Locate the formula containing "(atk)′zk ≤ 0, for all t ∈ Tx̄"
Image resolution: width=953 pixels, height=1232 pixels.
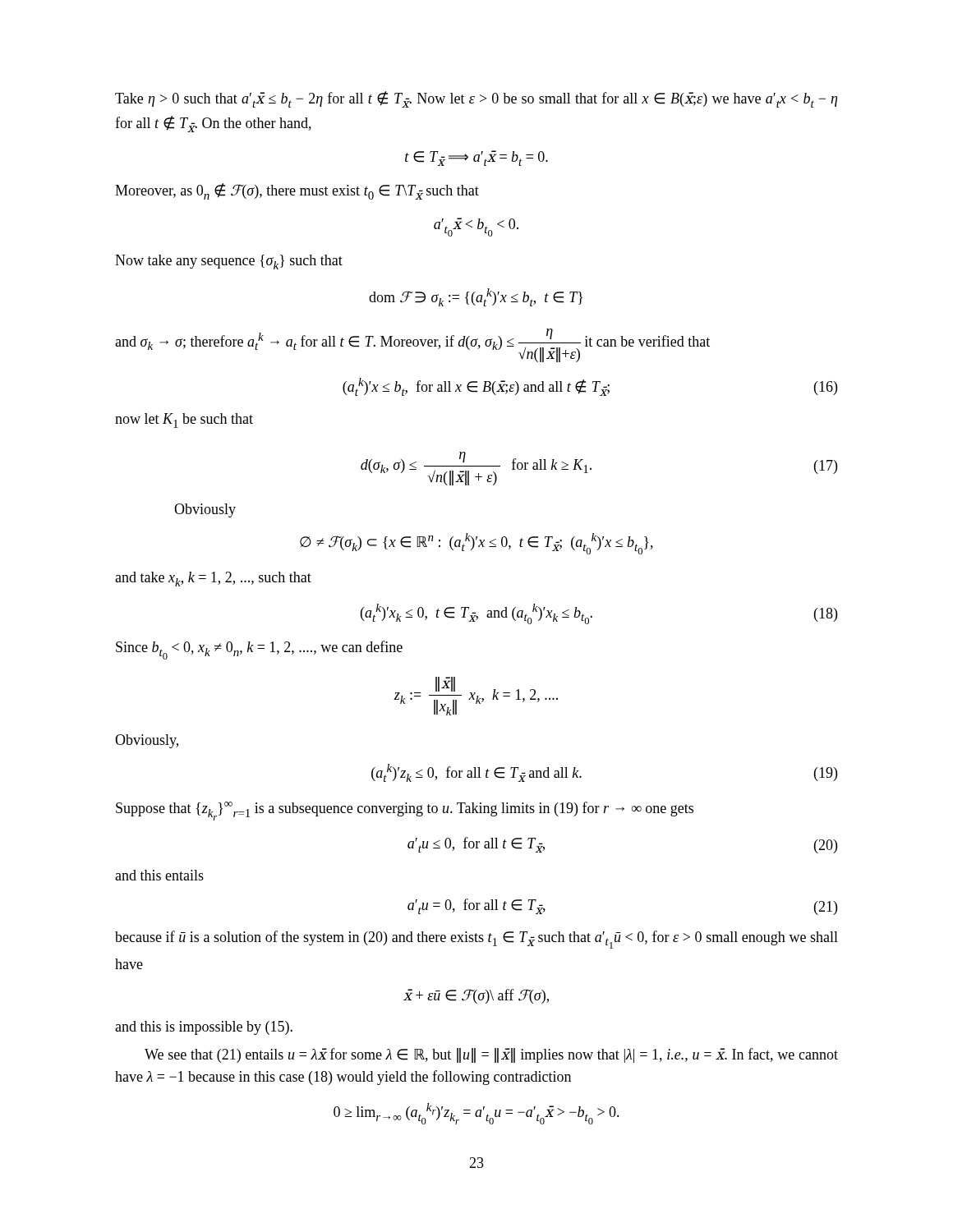click(x=476, y=773)
